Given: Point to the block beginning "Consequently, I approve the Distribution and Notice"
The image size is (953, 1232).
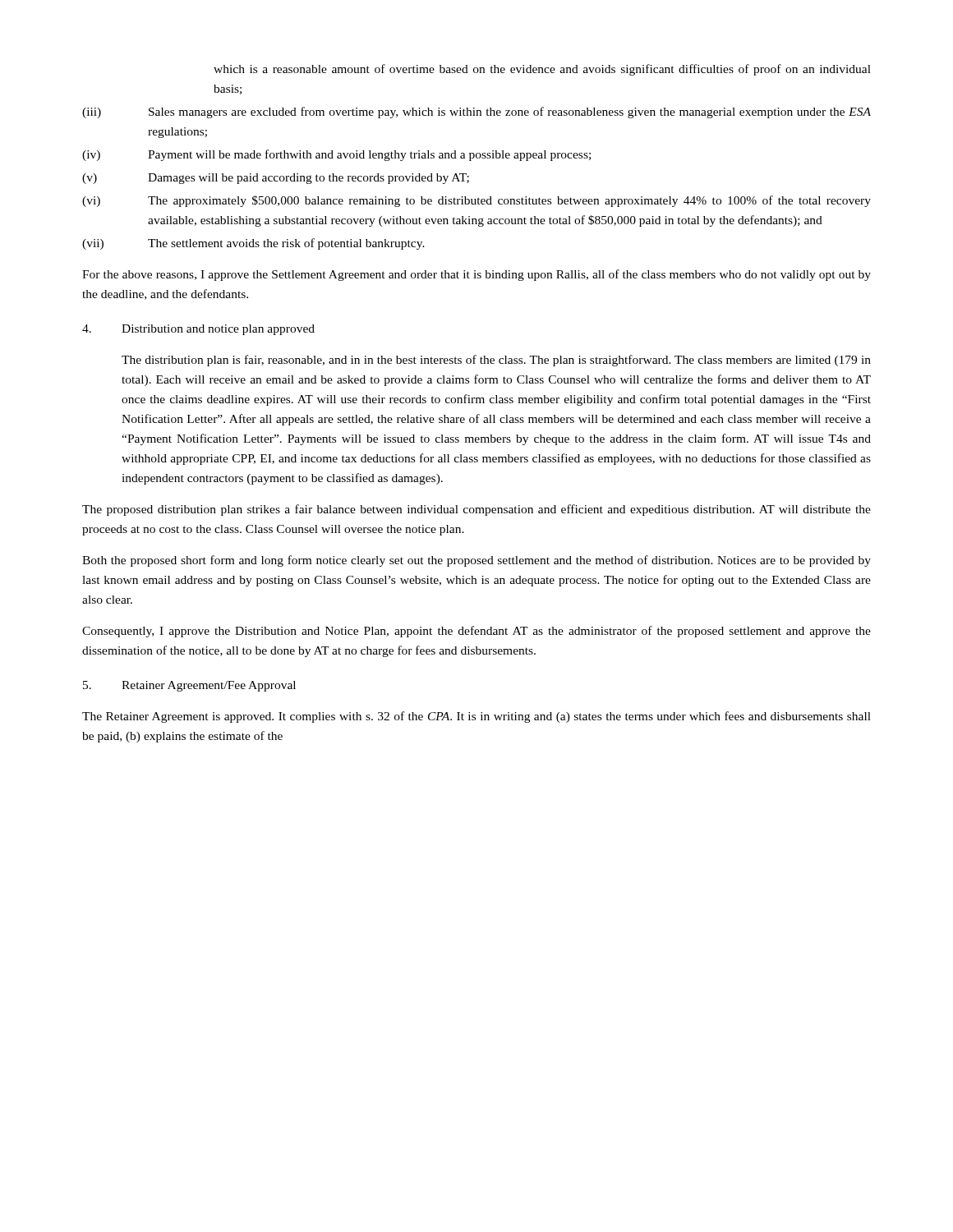Looking at the screenshot, I should point(476,641).
